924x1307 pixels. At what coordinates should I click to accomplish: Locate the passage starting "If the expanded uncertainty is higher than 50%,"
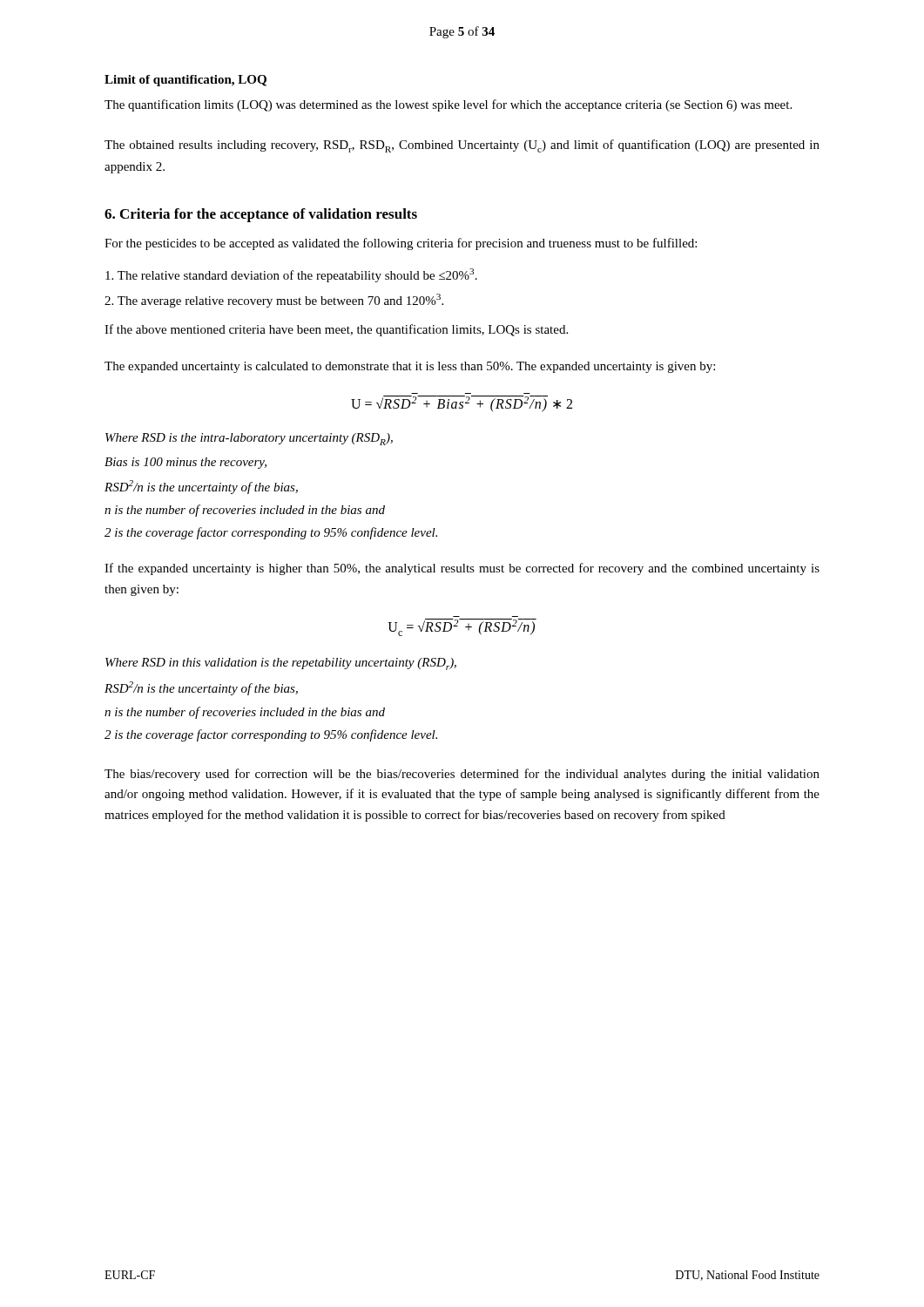462,579
